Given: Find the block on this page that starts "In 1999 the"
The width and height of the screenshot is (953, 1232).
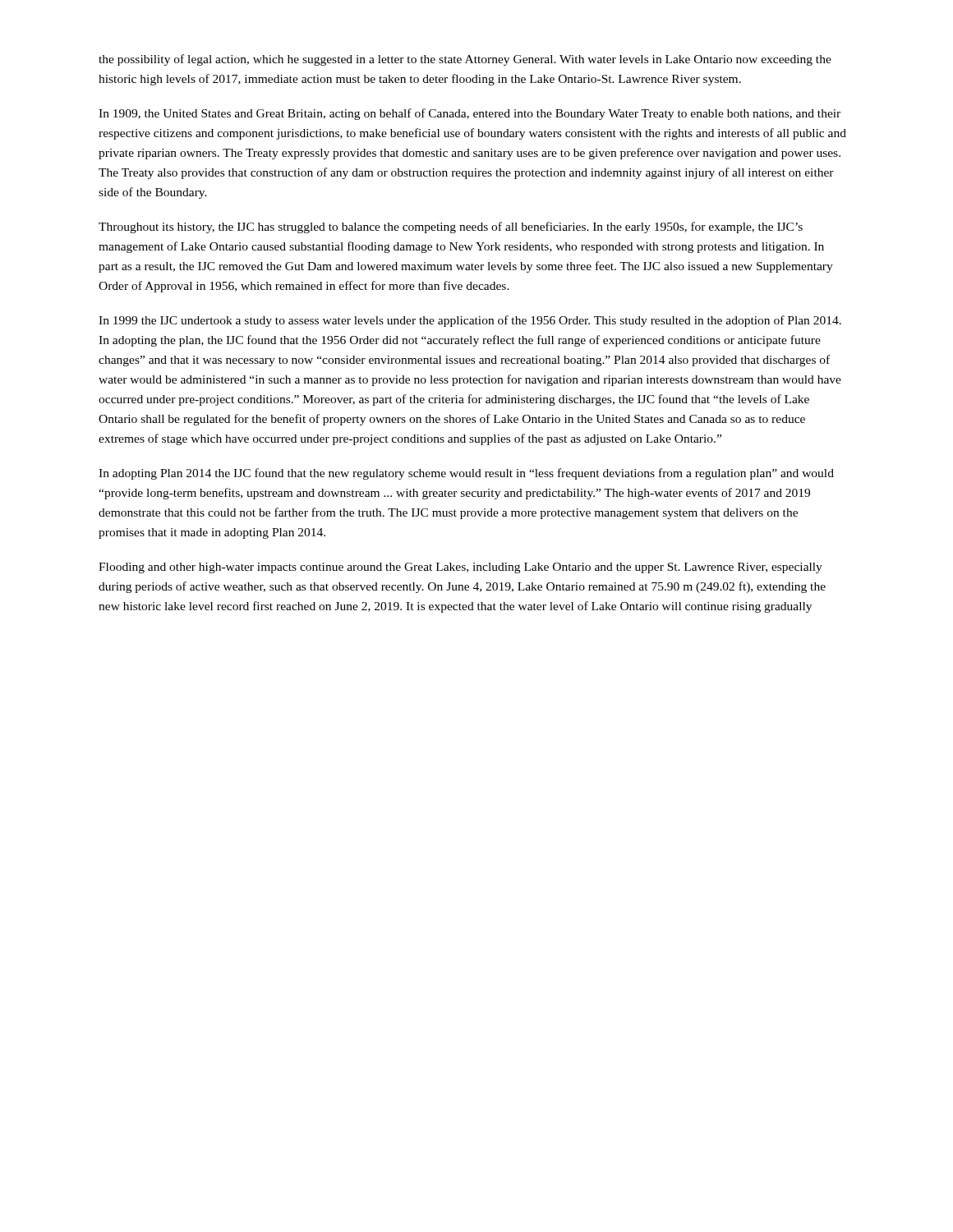Looking at the screenshot, I should pos(472,380).
